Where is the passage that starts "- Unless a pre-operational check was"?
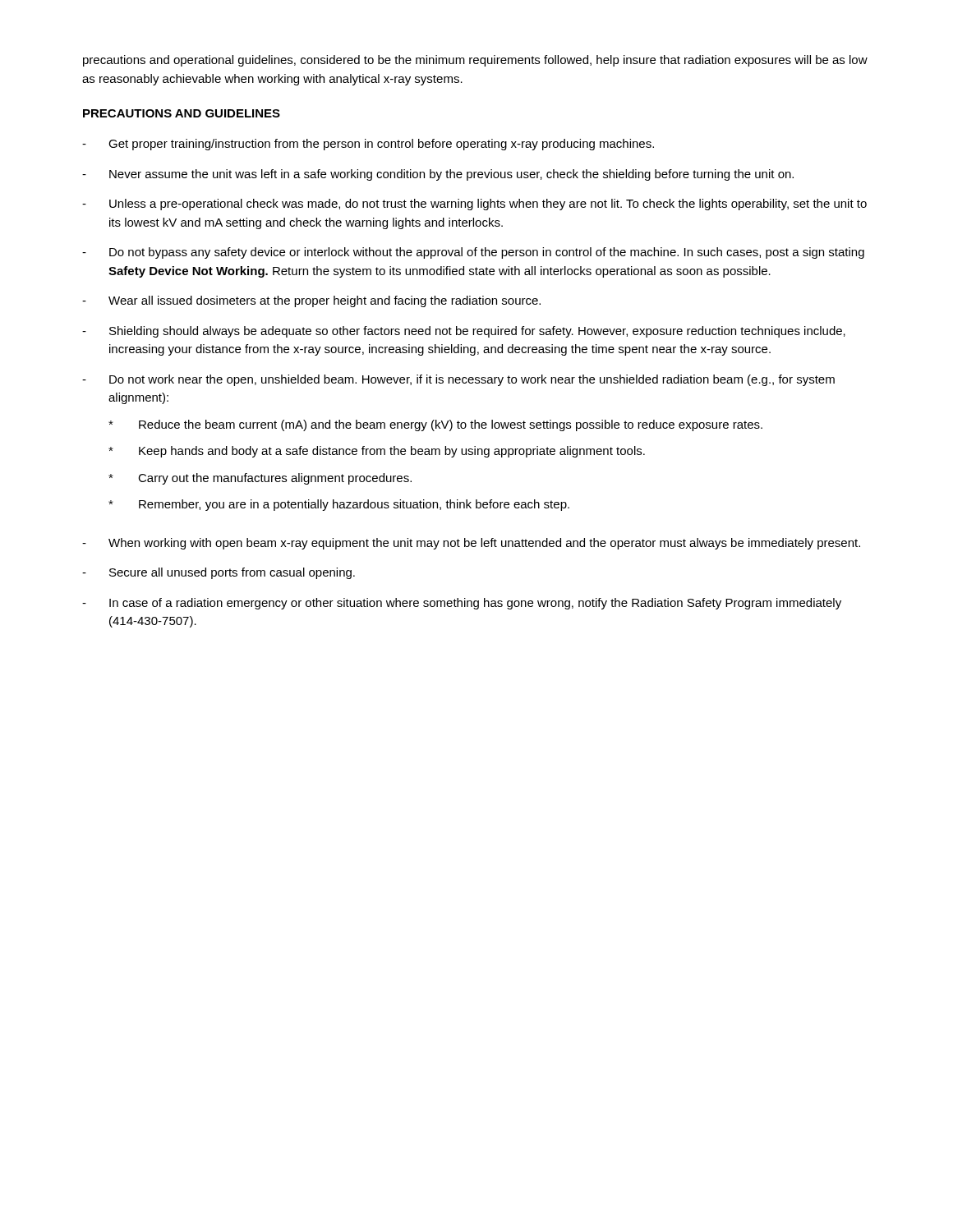 point(476,213)
